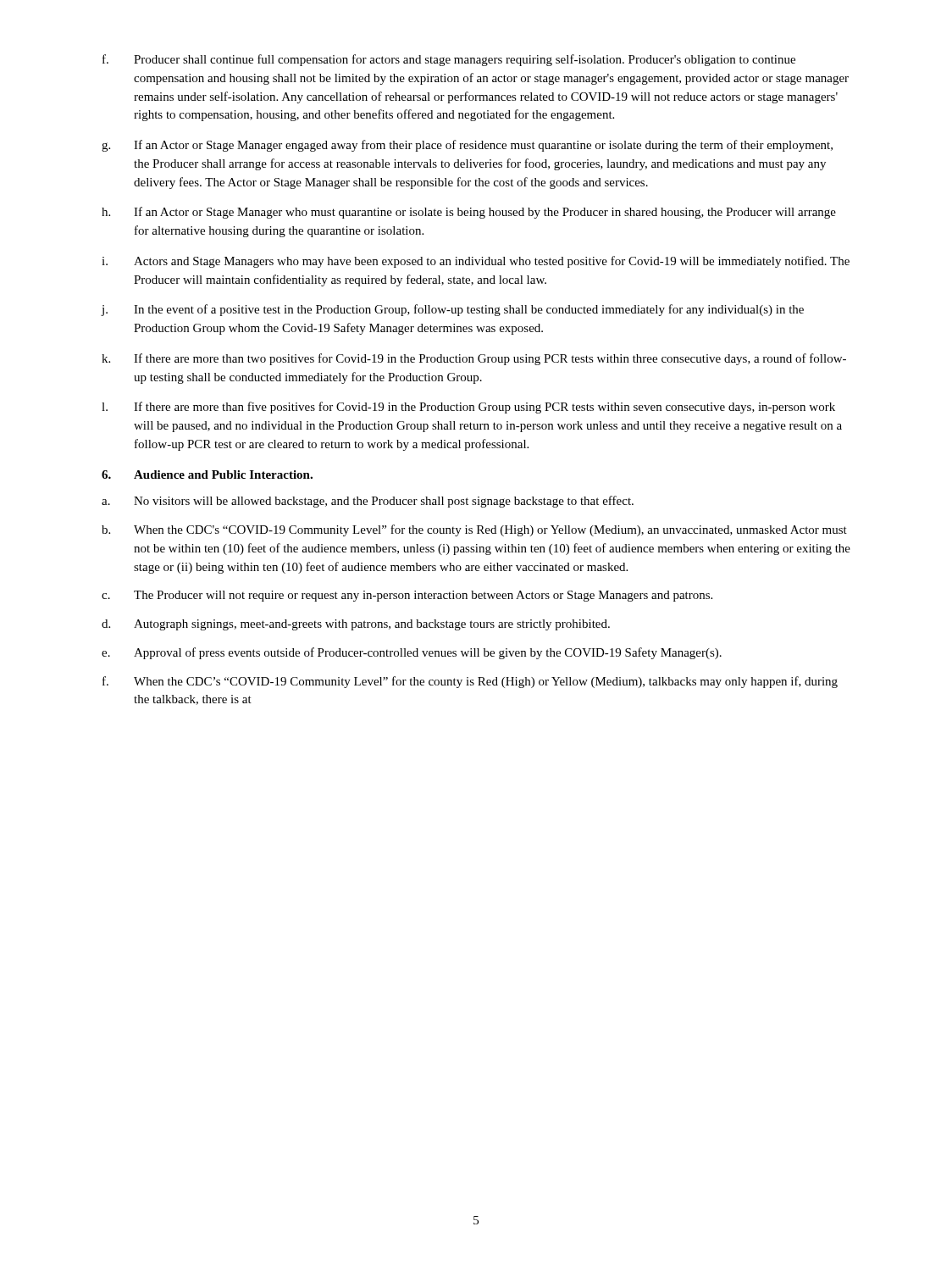Point to the element starting "j. In the"
The image size is (952, 1271).
[x=476, y=319]
